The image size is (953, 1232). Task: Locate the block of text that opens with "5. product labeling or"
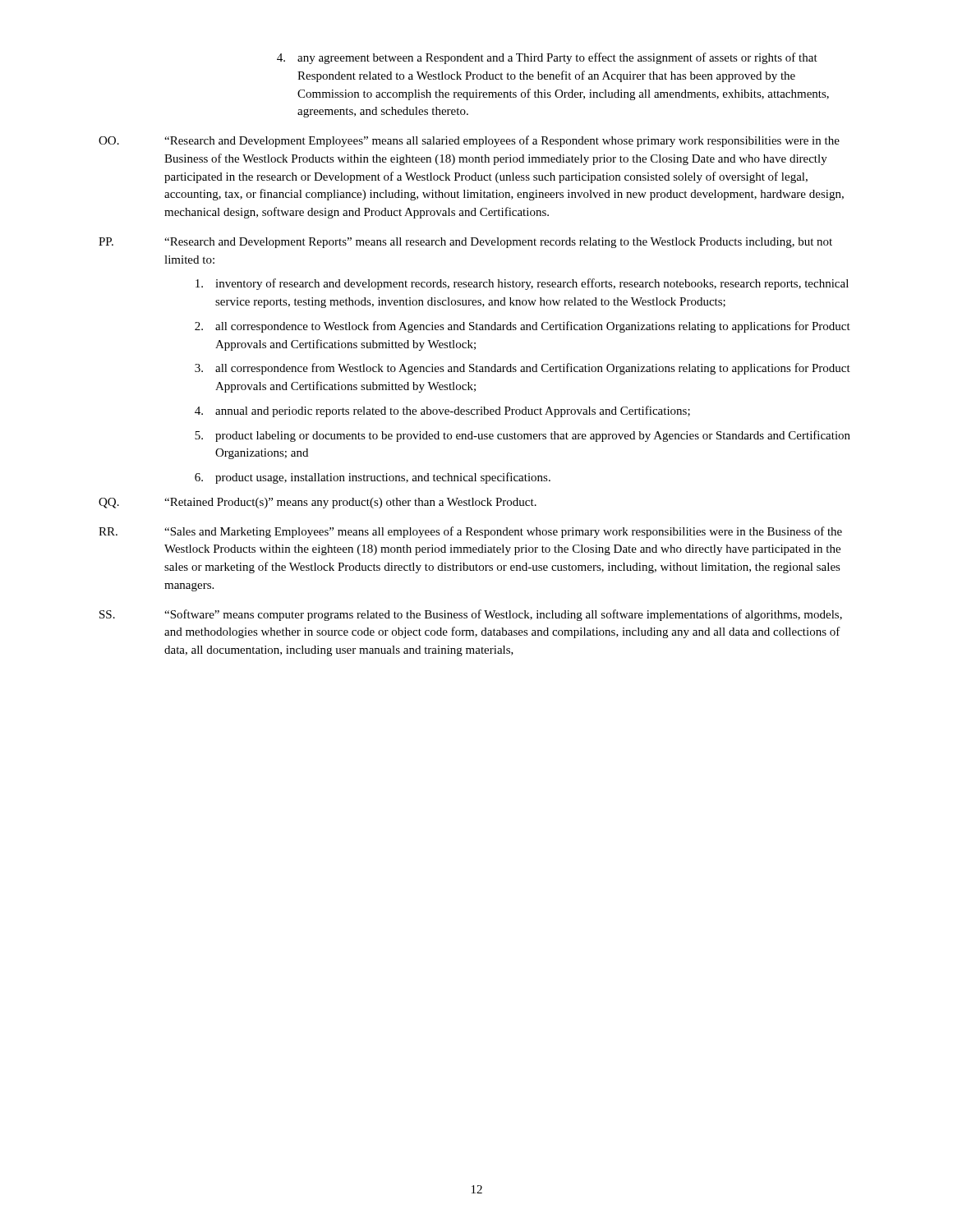click(x=509, y=445)
